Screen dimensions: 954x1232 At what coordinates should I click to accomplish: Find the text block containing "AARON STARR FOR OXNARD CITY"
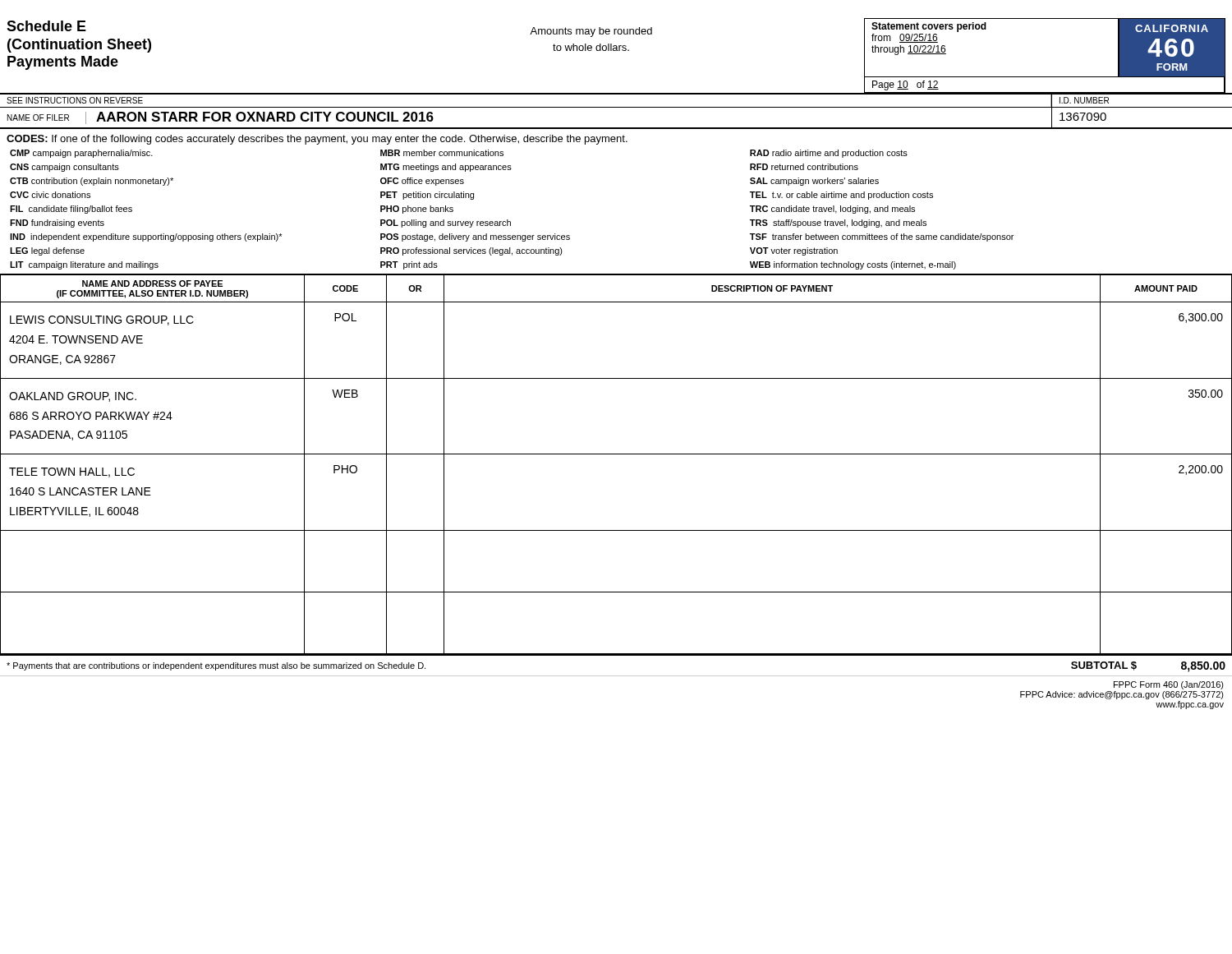pyautogui.click(x=265, y=117)
